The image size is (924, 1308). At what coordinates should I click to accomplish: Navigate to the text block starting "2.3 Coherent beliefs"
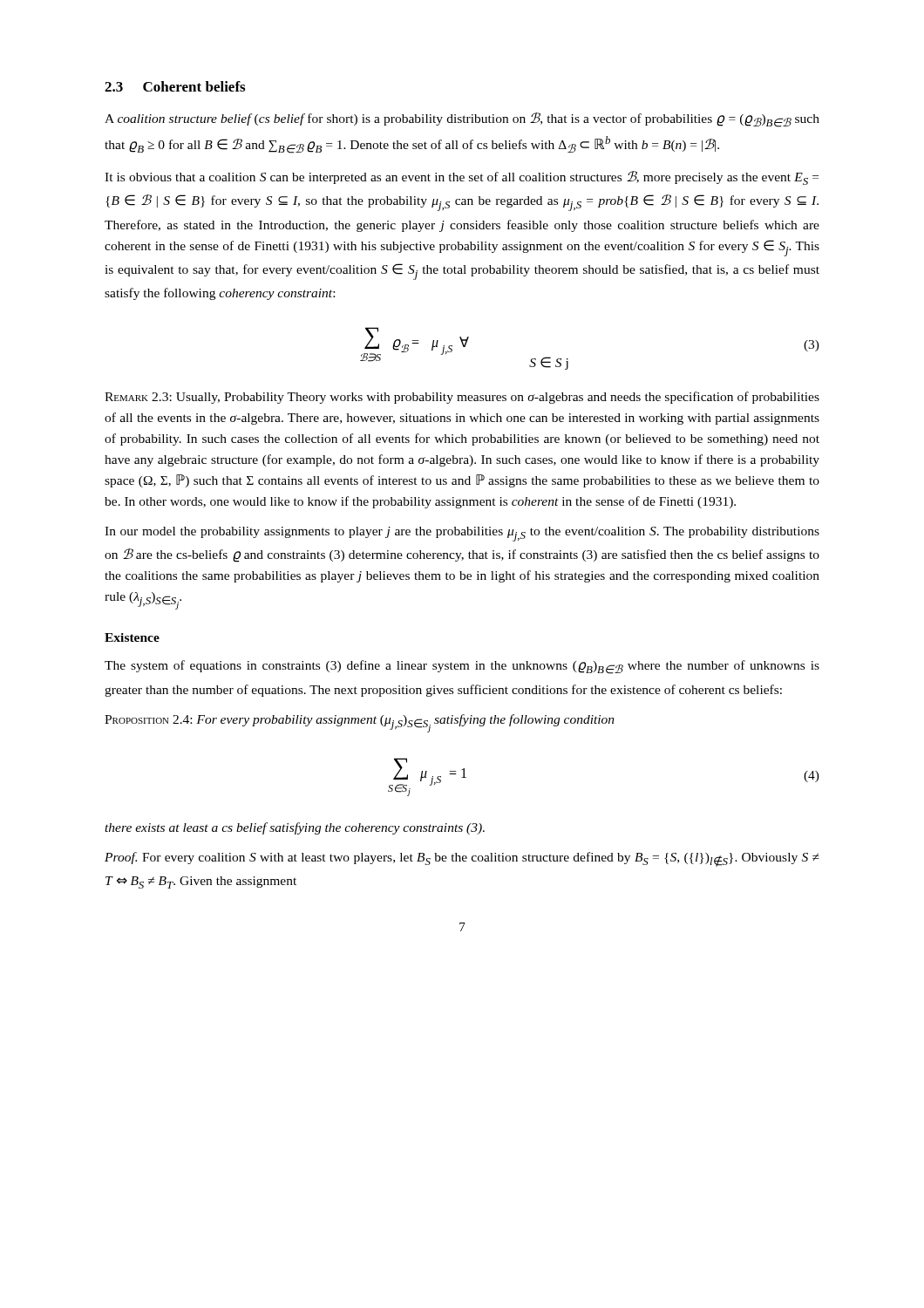point(175,86)
